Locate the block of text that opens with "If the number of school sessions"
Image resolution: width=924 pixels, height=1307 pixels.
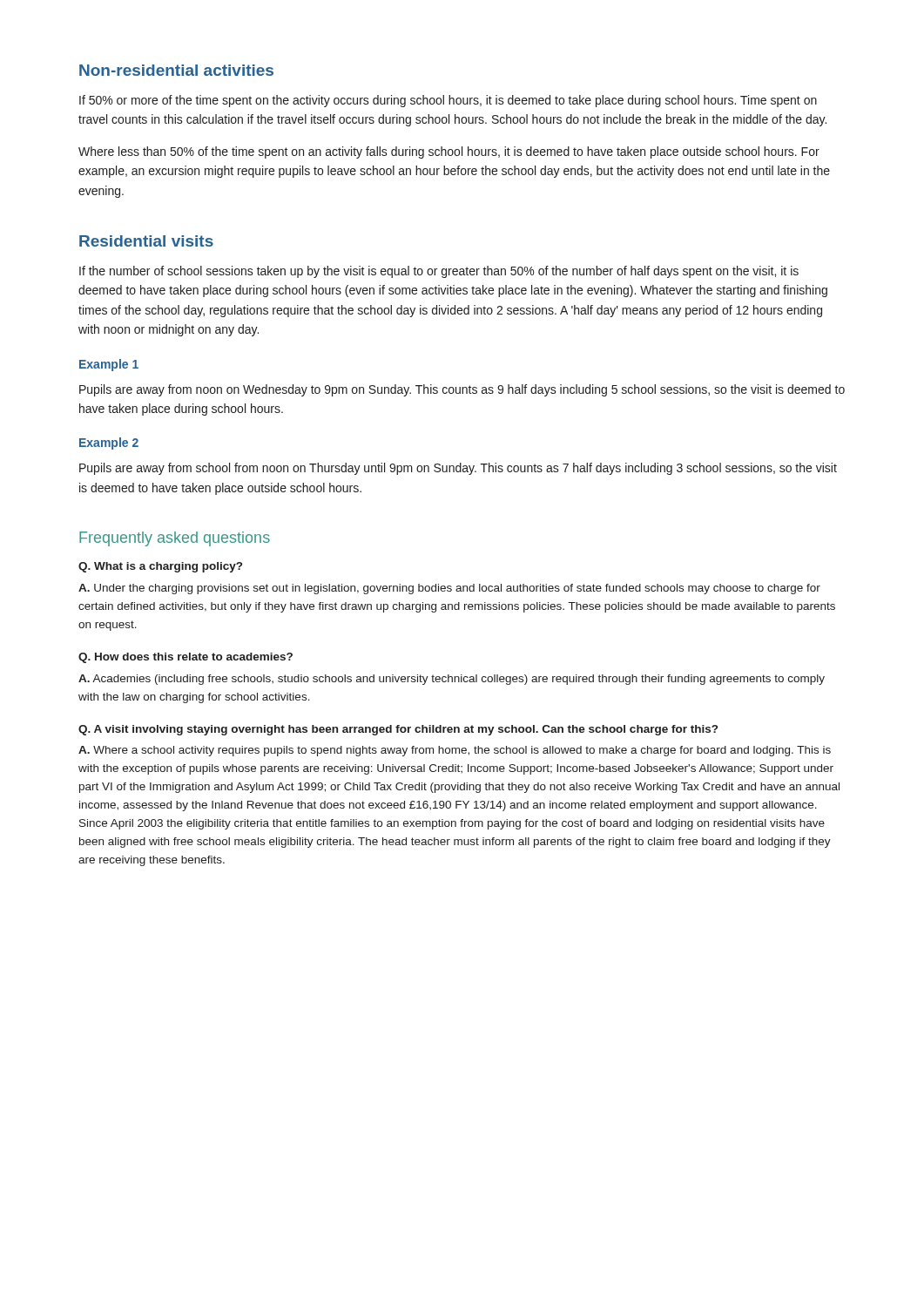click(453, 300)
